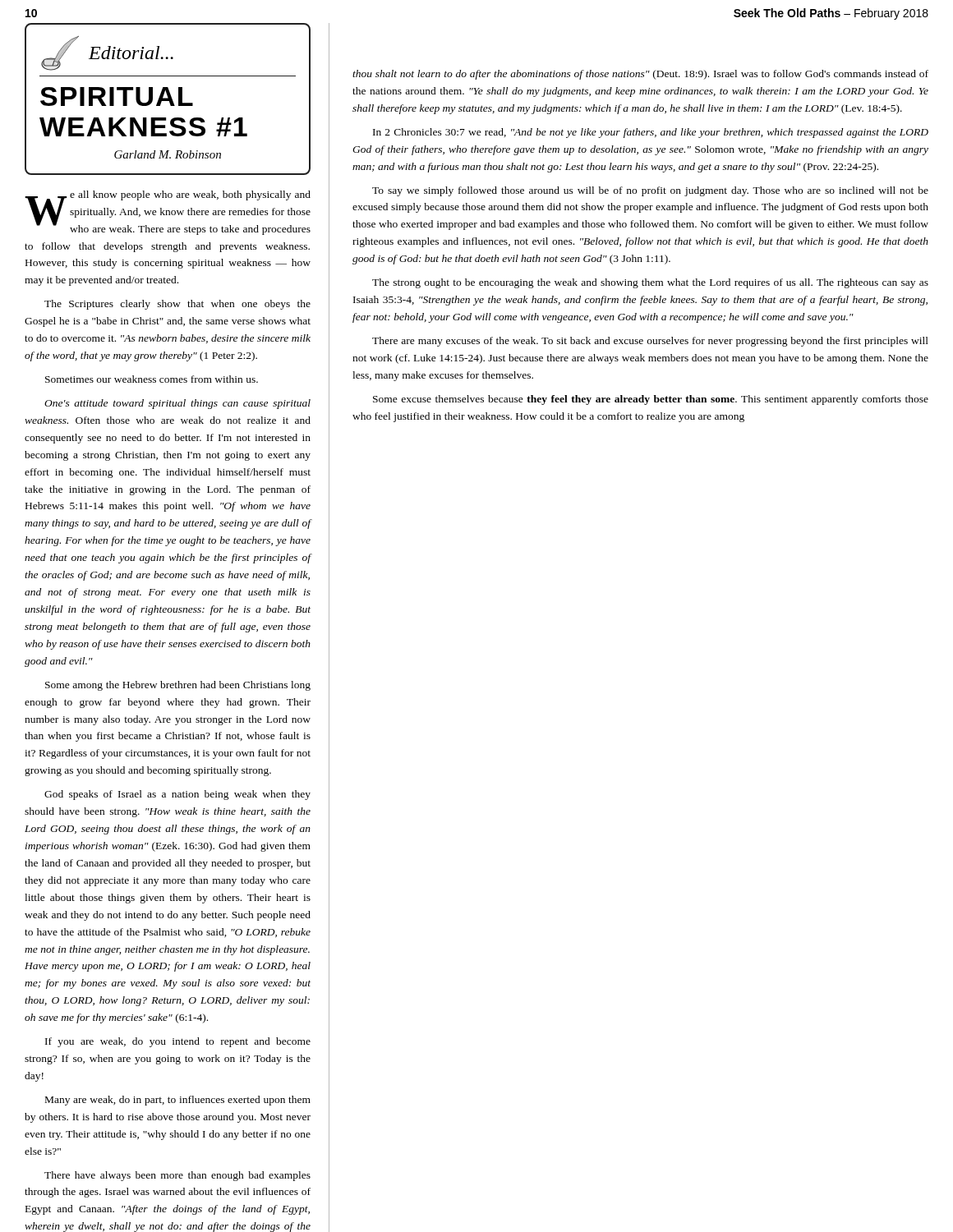Point to the text starting "In 2 Chronicles 30:7"

coord(640,149)
